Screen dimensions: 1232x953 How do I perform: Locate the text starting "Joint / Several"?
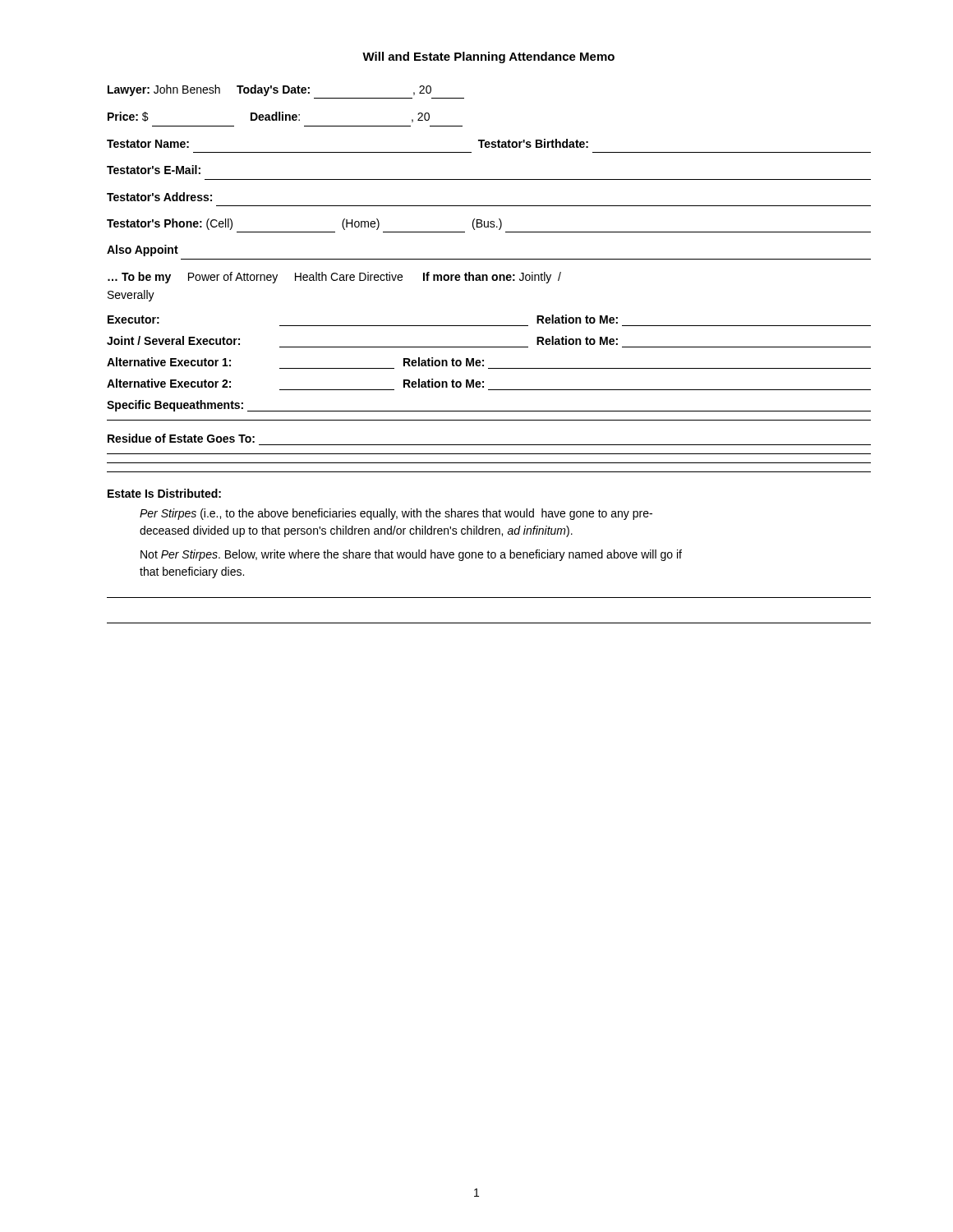click(489, 340)
